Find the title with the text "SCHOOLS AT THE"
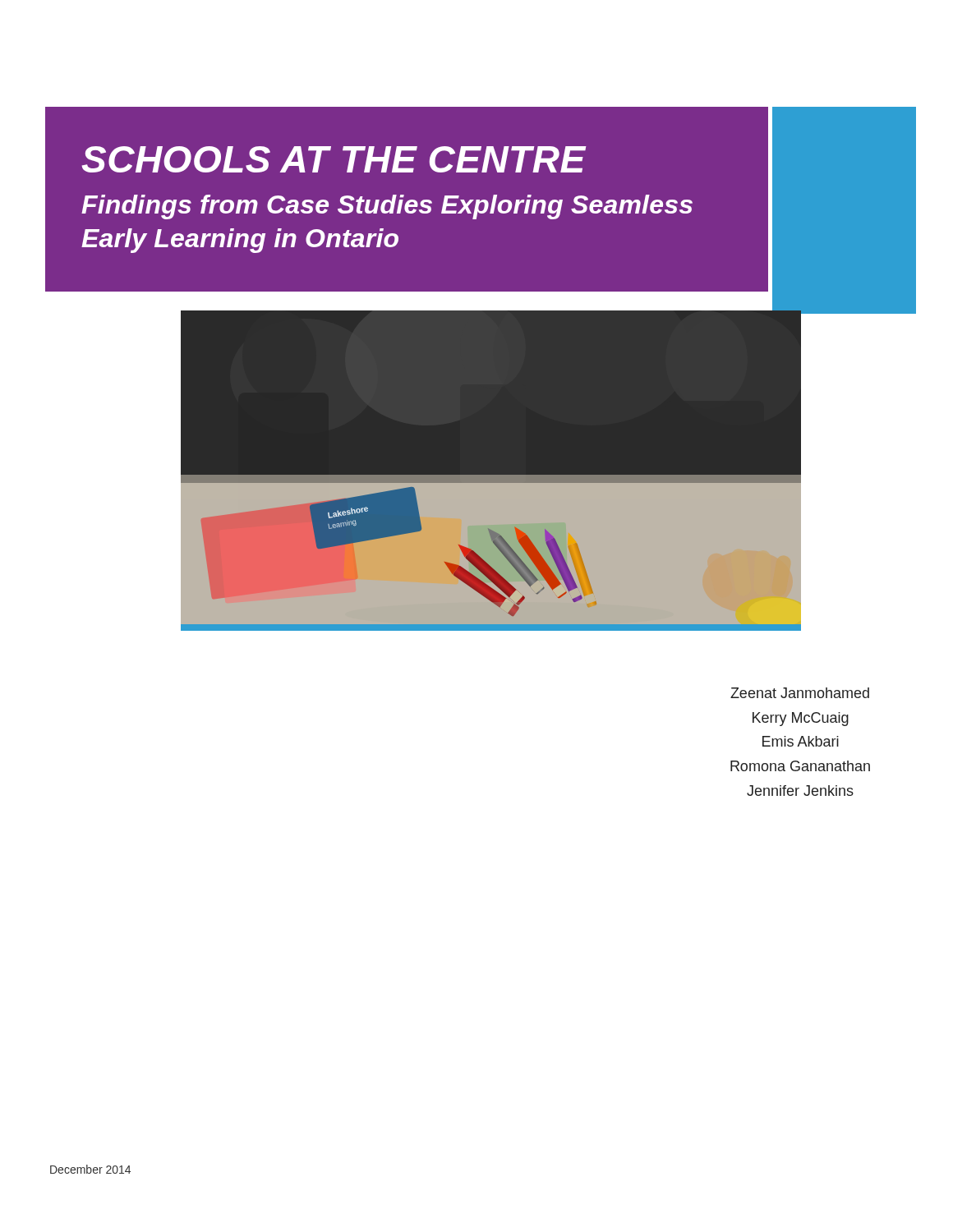The width and height of the screenshot is (953, 1232). pos(407,197)
